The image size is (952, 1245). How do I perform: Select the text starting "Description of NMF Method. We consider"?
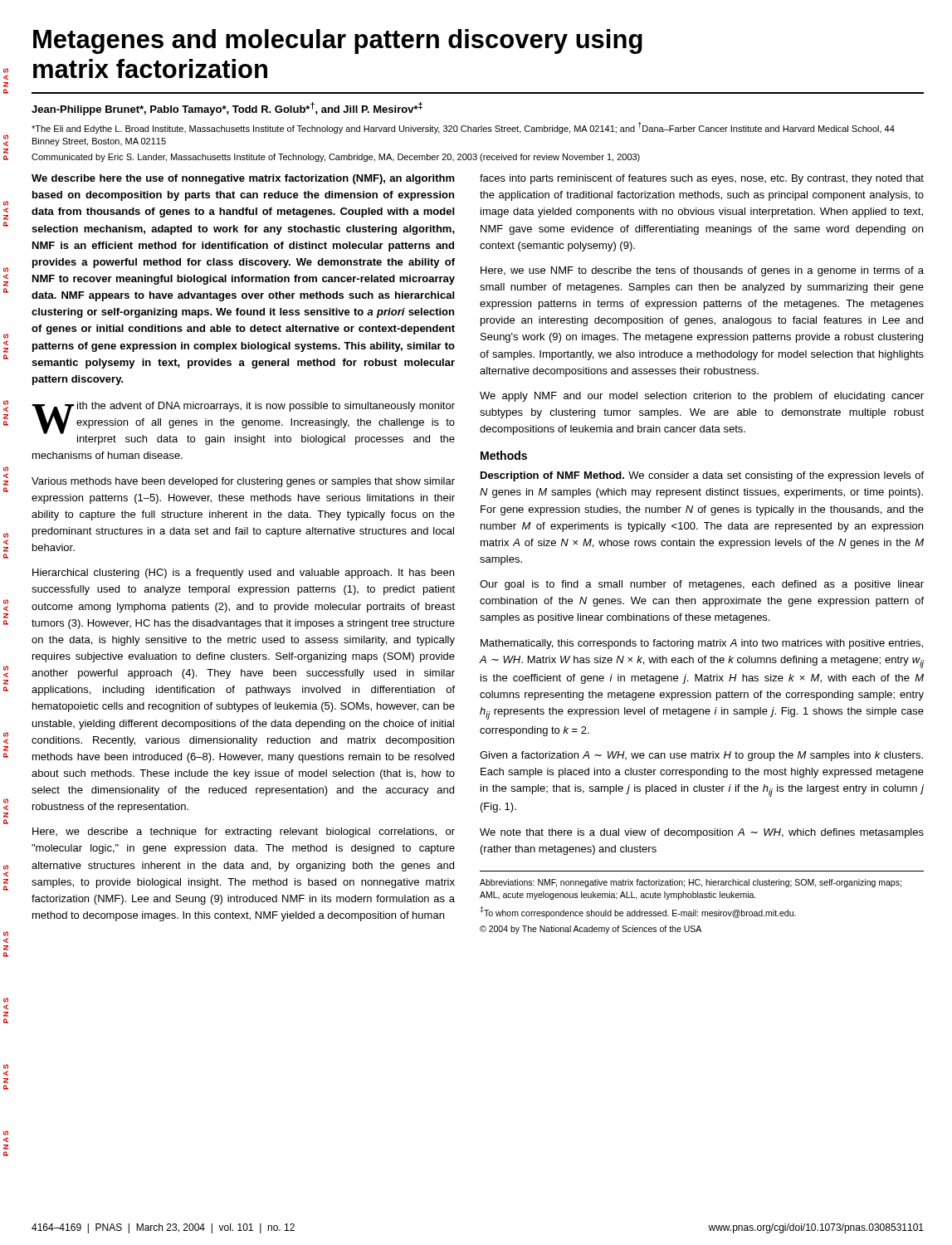[x=702, y=517]
